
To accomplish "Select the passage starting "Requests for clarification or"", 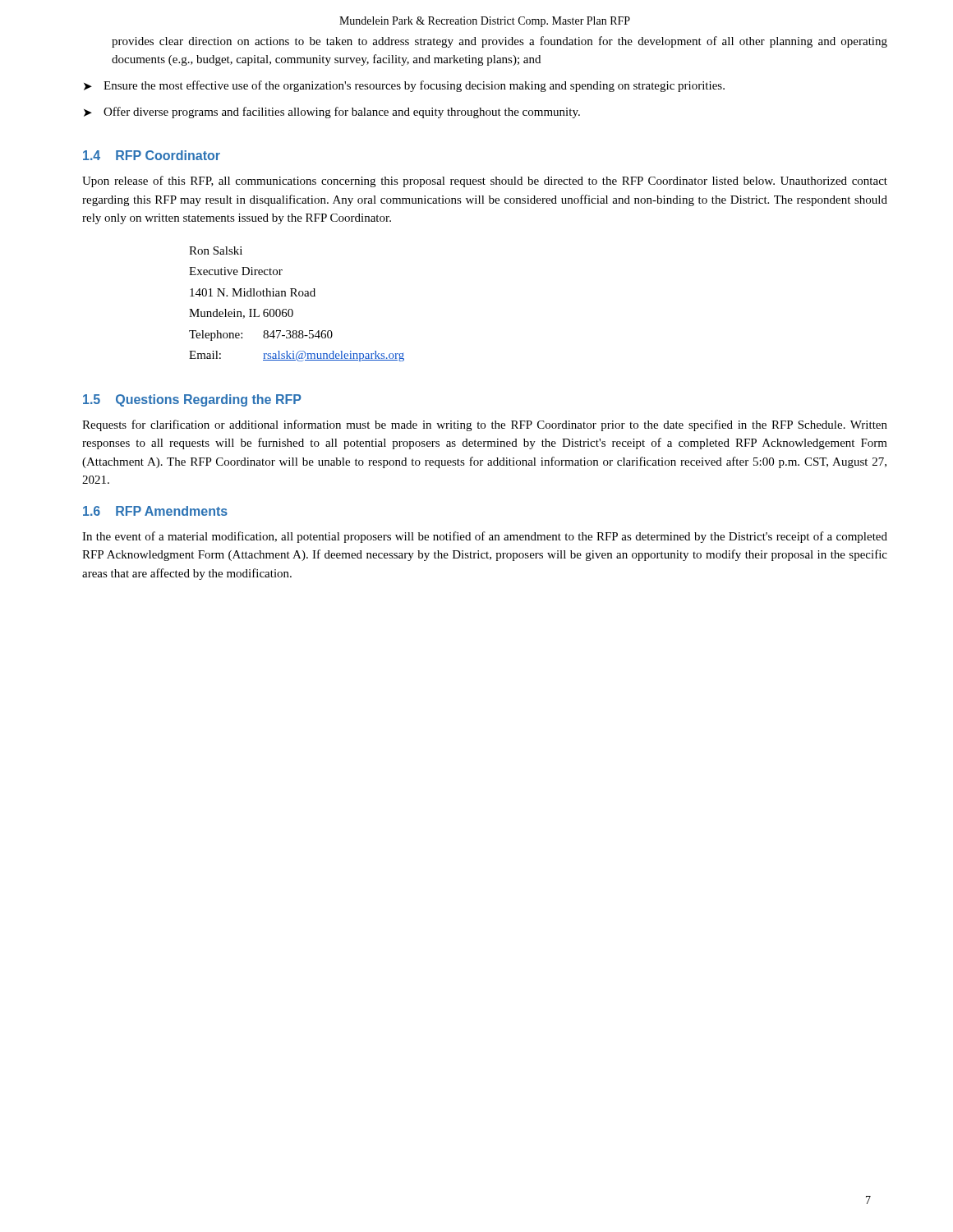I will (485, 452).
